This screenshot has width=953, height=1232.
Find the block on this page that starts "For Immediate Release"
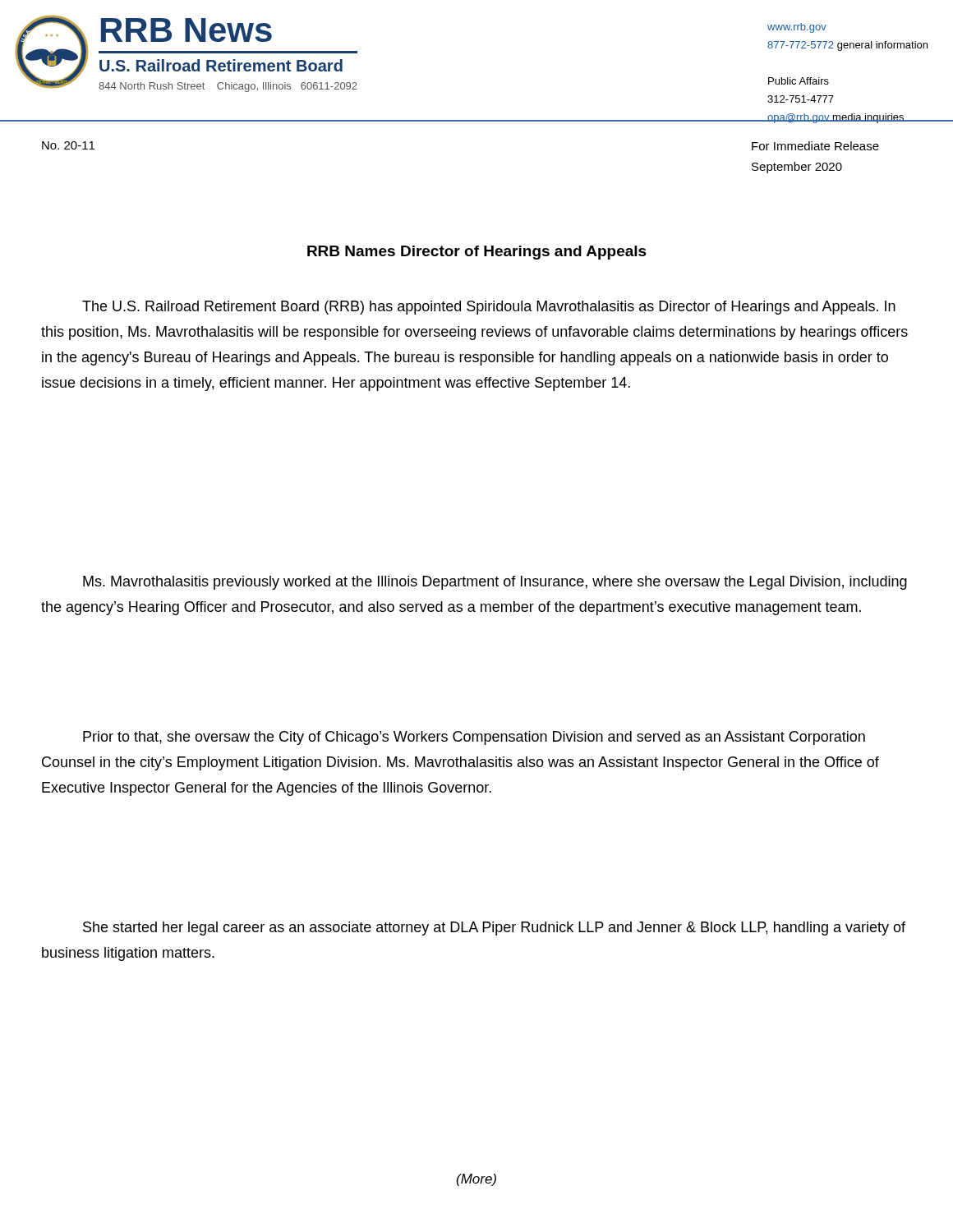(815, 156)
